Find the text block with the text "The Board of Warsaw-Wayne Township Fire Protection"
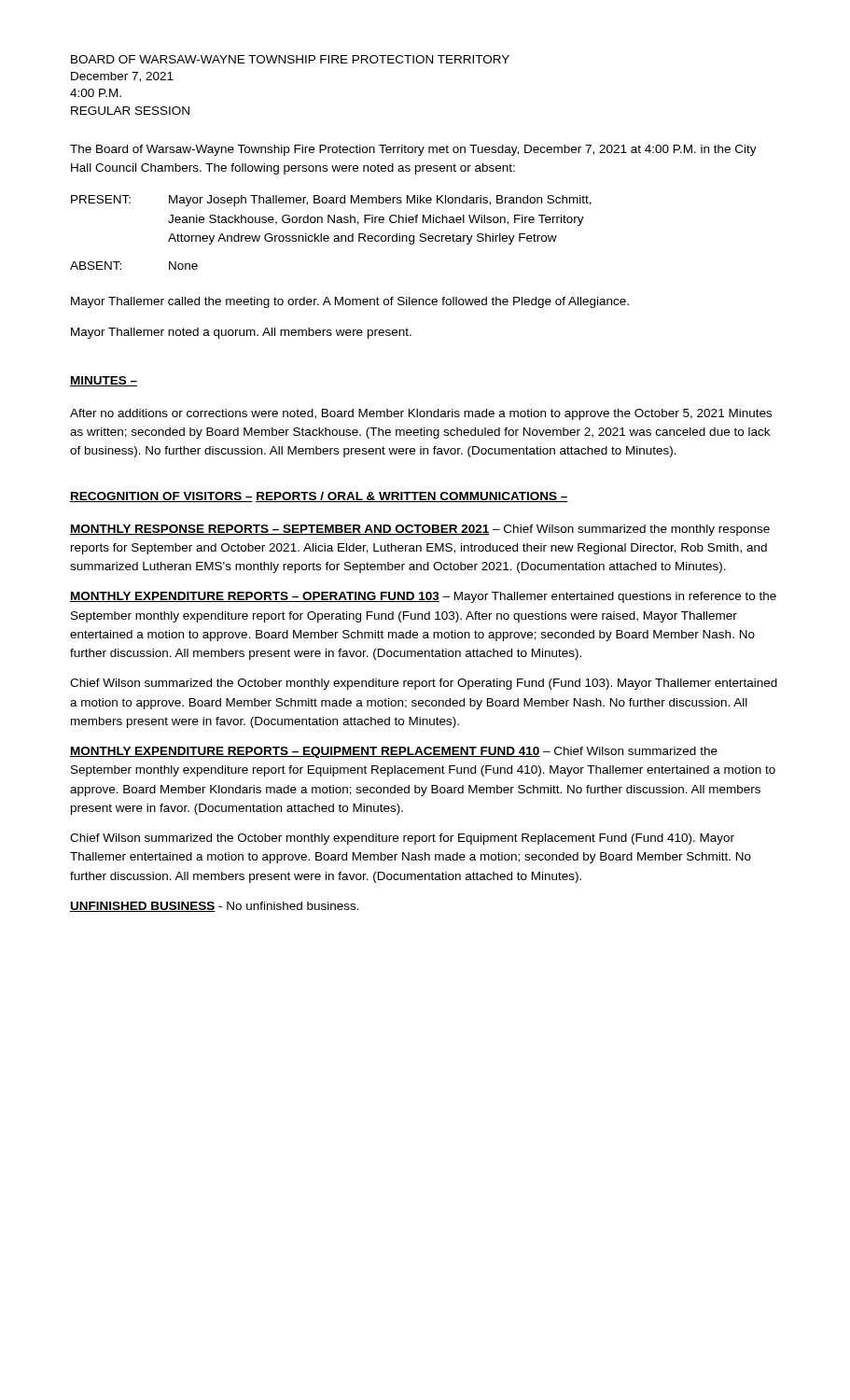The width and height of the screenshot is (850, 1400). pyautogui.click(x=413, y=158)
